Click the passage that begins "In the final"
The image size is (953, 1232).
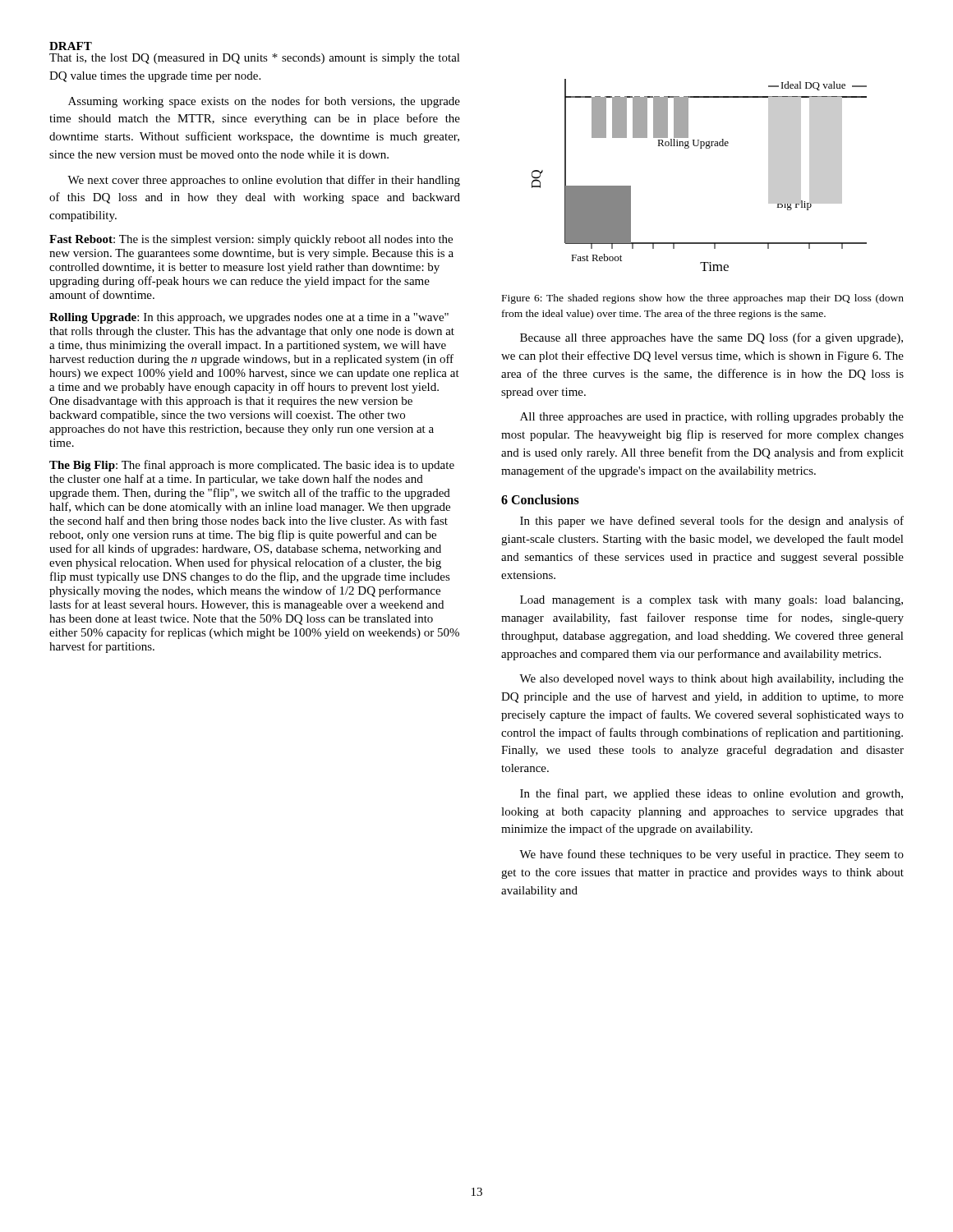[x=702, y=812]
